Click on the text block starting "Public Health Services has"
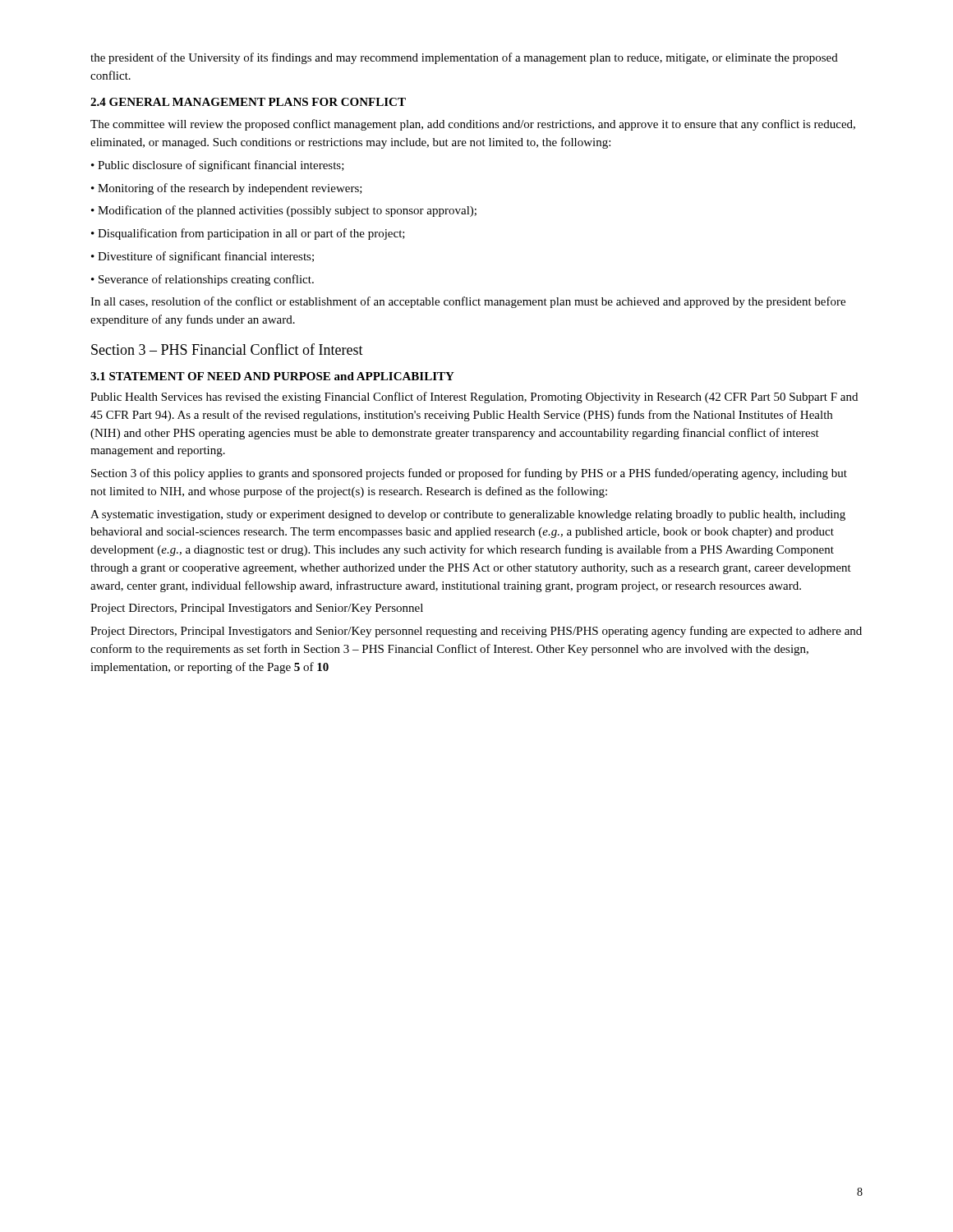The image size is (953, 1232). (476, 424)
